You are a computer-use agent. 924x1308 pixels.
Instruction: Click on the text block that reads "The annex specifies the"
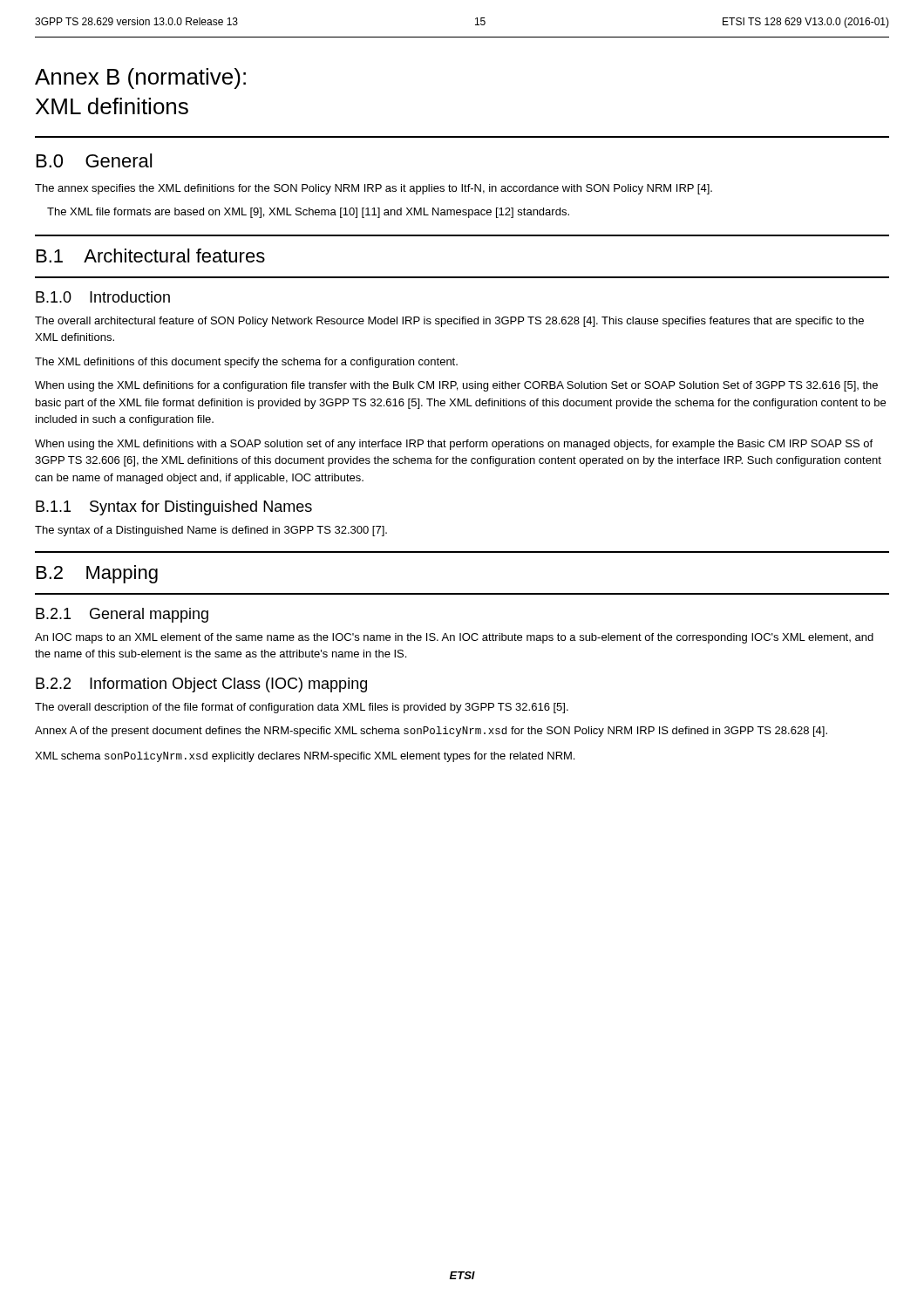[x=374, y=188]
